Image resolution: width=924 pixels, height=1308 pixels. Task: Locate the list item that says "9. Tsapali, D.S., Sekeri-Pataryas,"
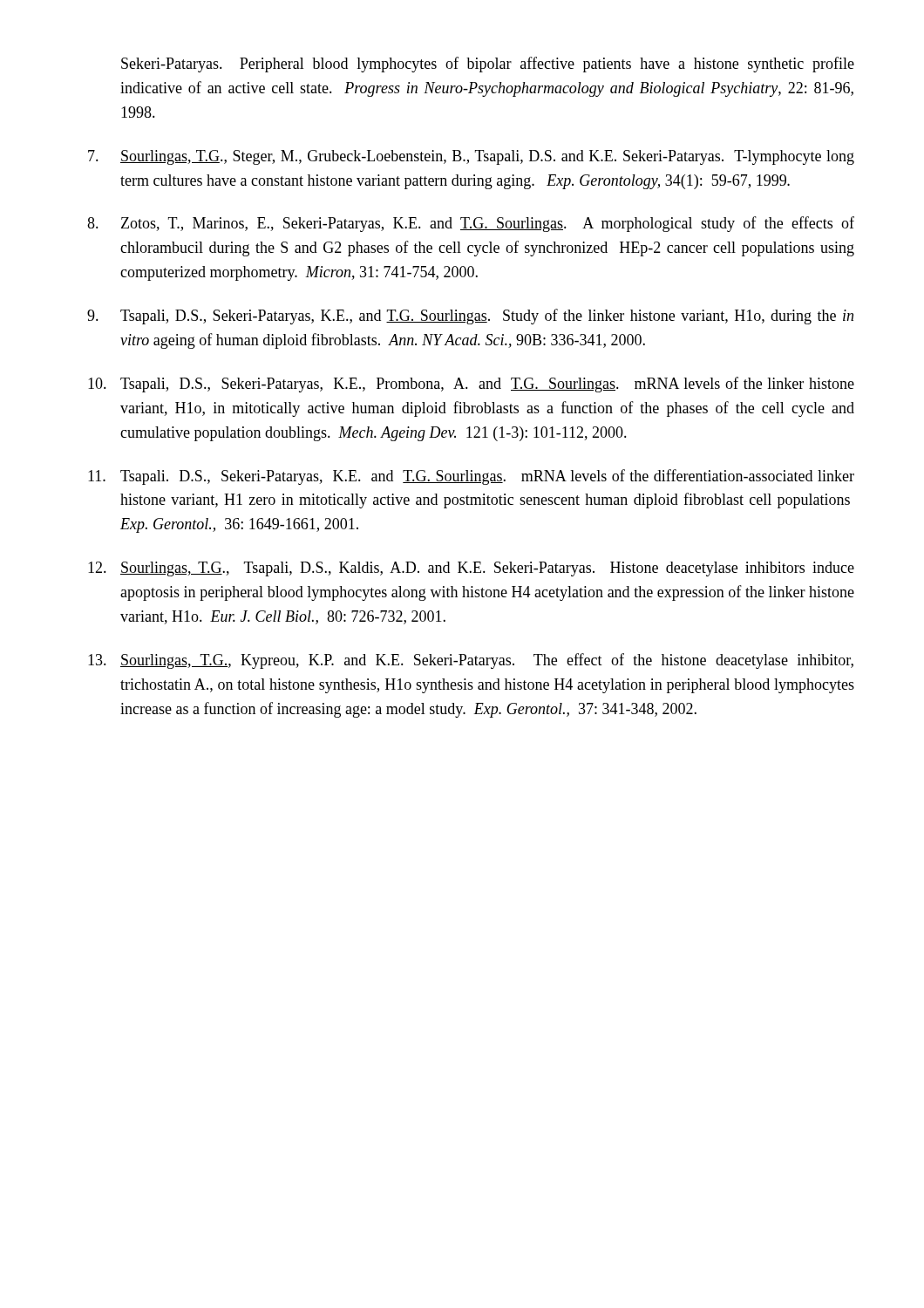point(471,329)
